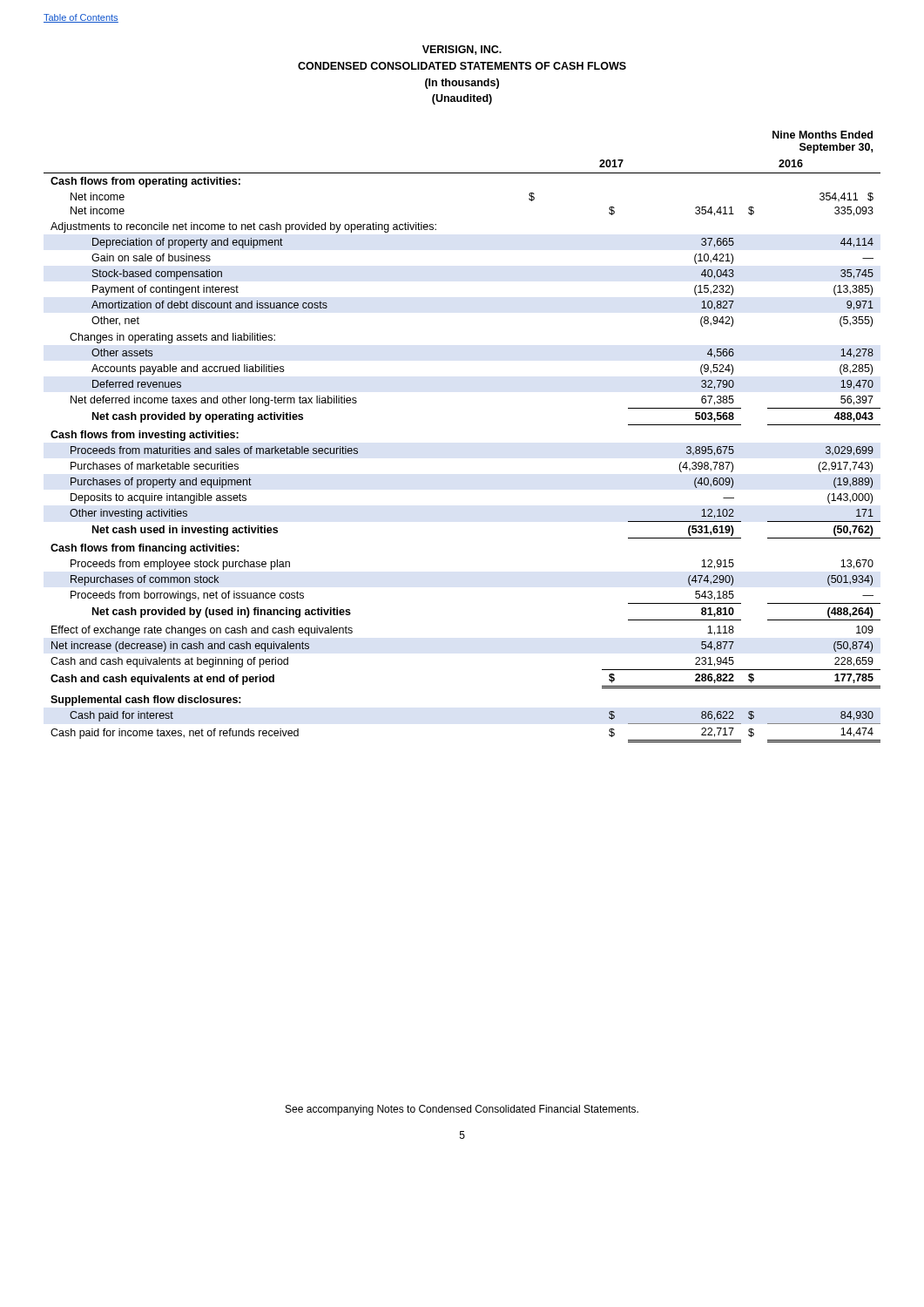Viewport: 924px width, 1307px height.
Task: Navigate to the block starting "See accompanying Notes to"
Action: pos(462,1109)
